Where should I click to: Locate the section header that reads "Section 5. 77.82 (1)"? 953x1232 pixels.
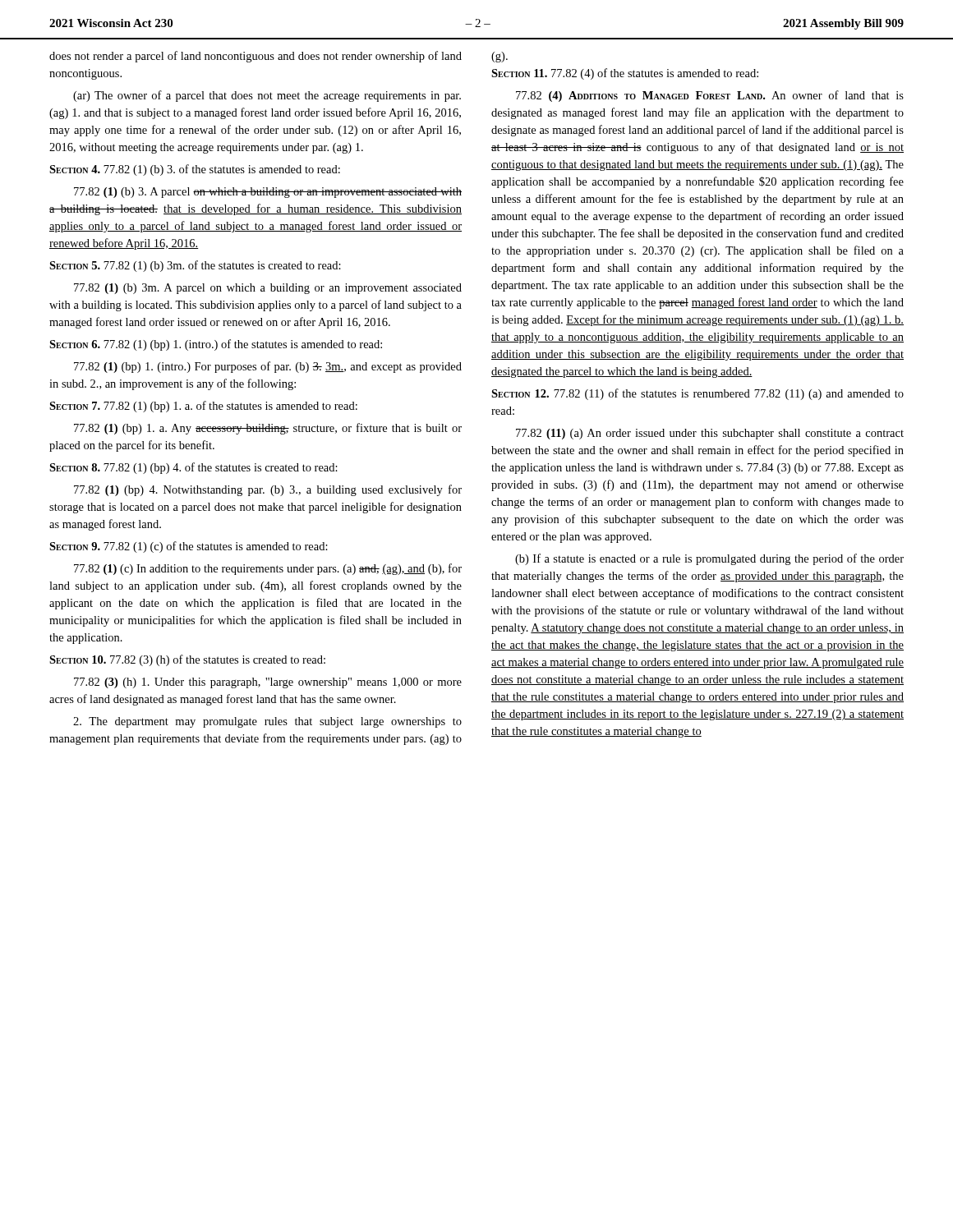click(255, 266)
